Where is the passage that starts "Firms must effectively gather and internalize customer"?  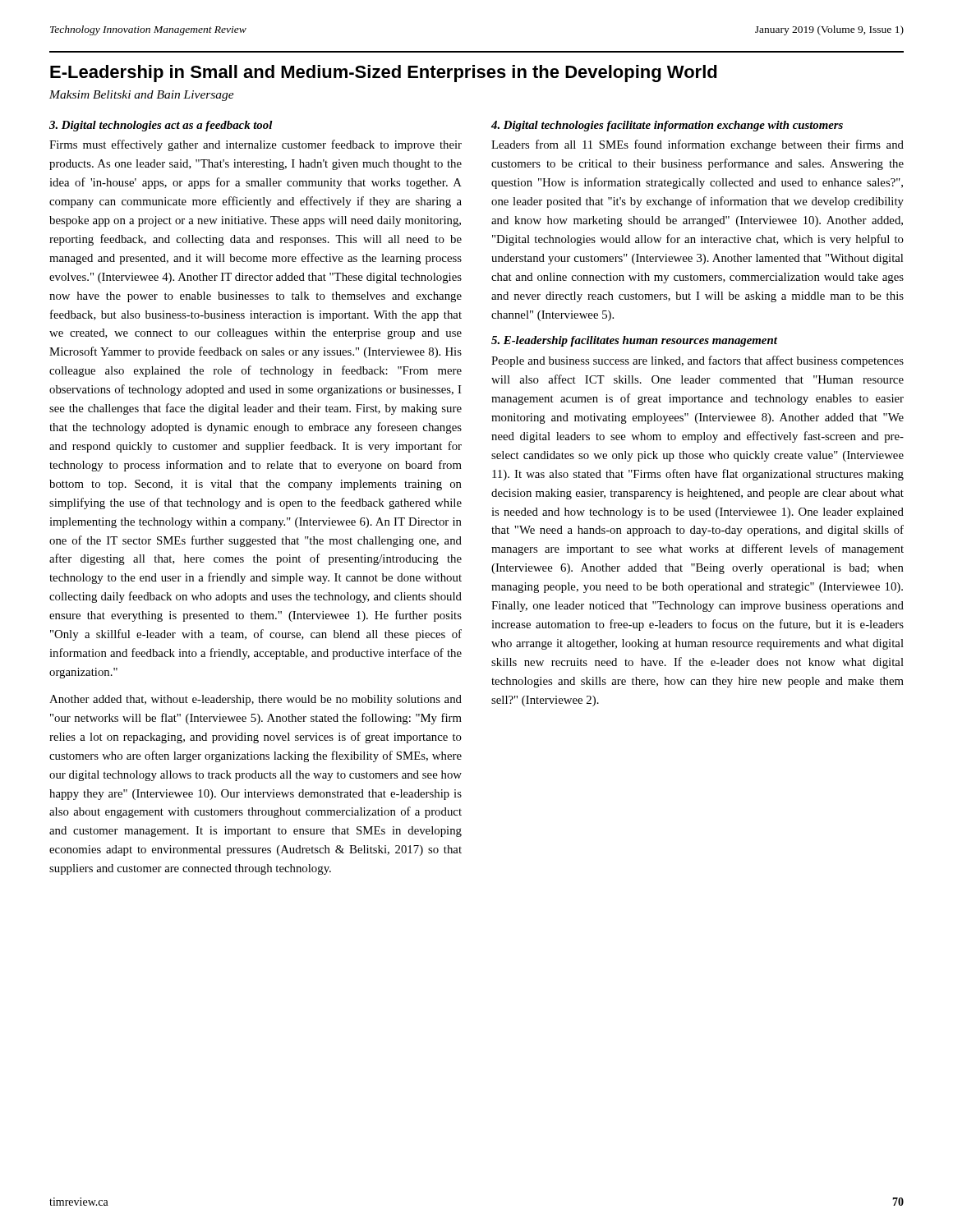point(255,507)
